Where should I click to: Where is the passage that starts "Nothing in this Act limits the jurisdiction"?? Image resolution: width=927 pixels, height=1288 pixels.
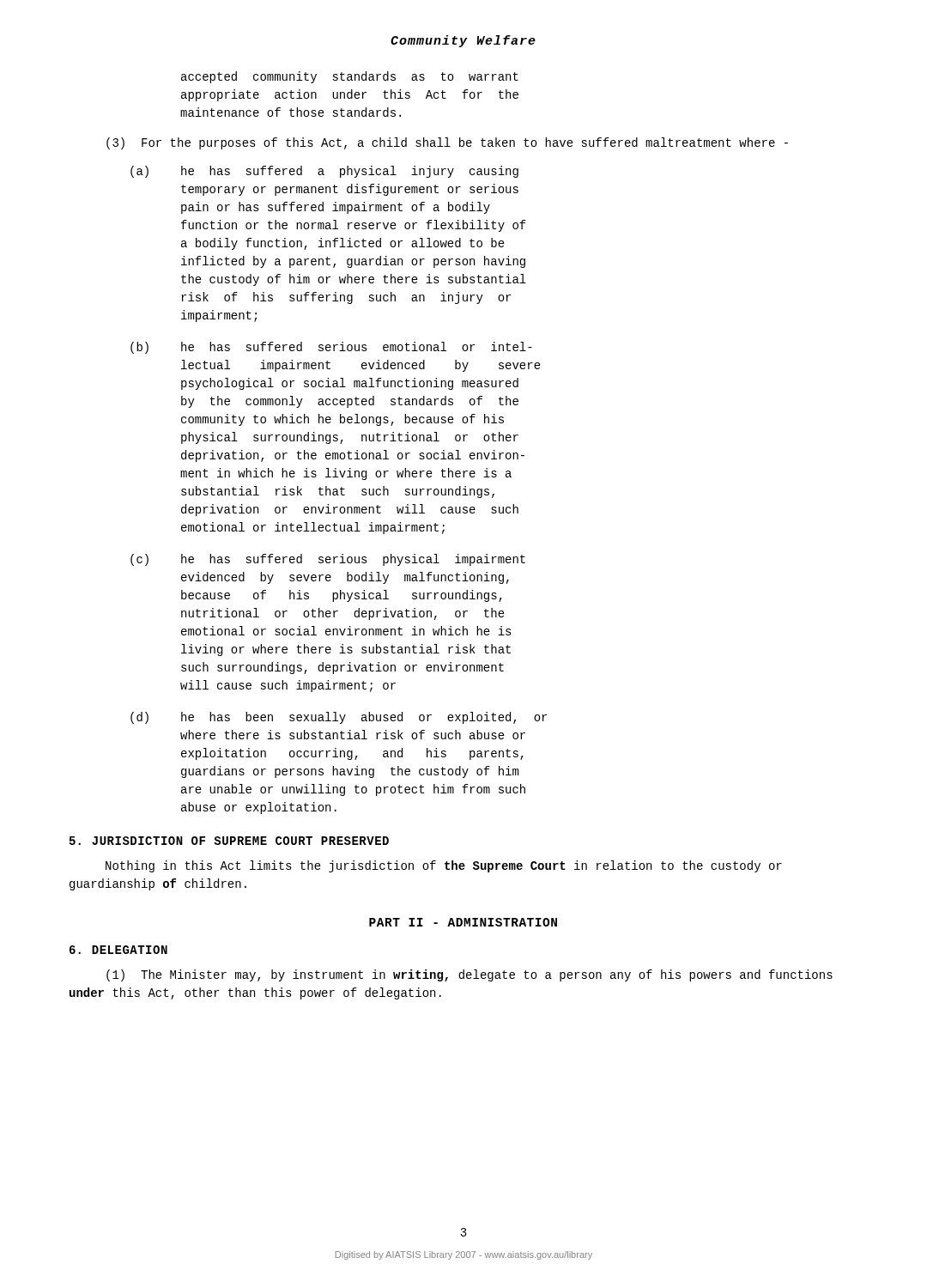[x=426, y=875]
